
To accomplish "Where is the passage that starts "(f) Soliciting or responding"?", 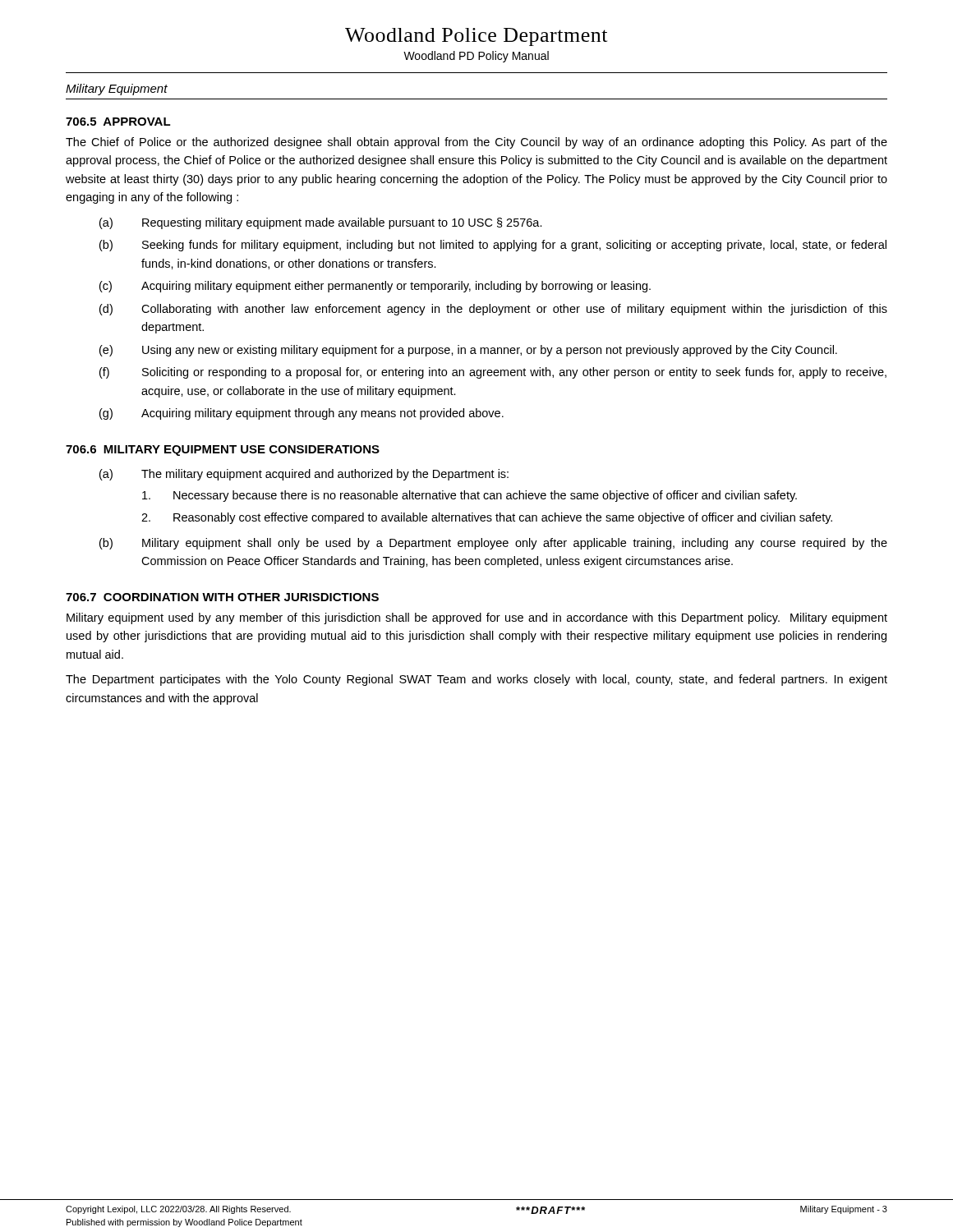I will 476,382.
